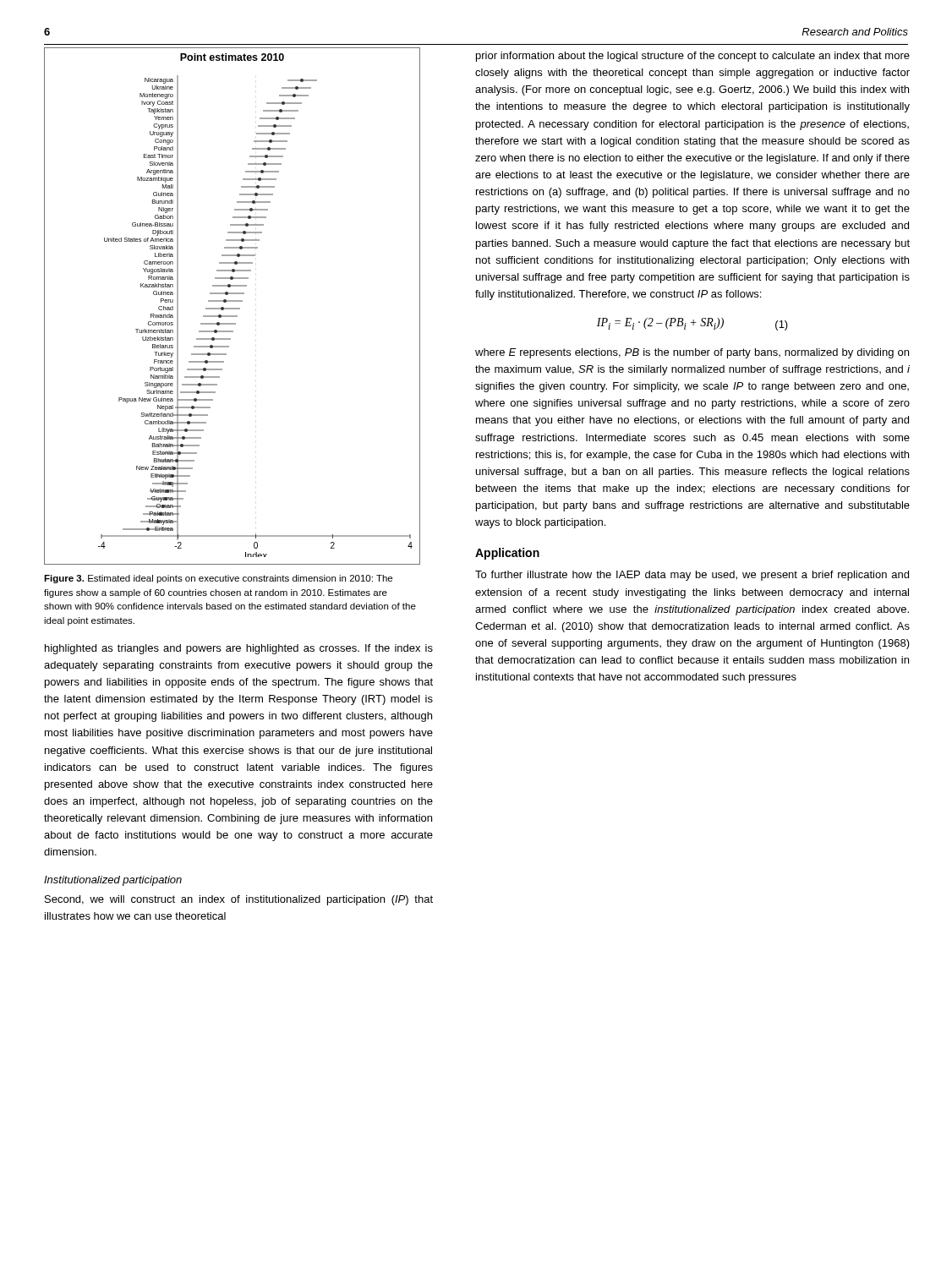Viewport: 952px width, 1268px height.
Task: Locate the section header that reads "Institutionalized participation"
Action: (x=113, y=879)
